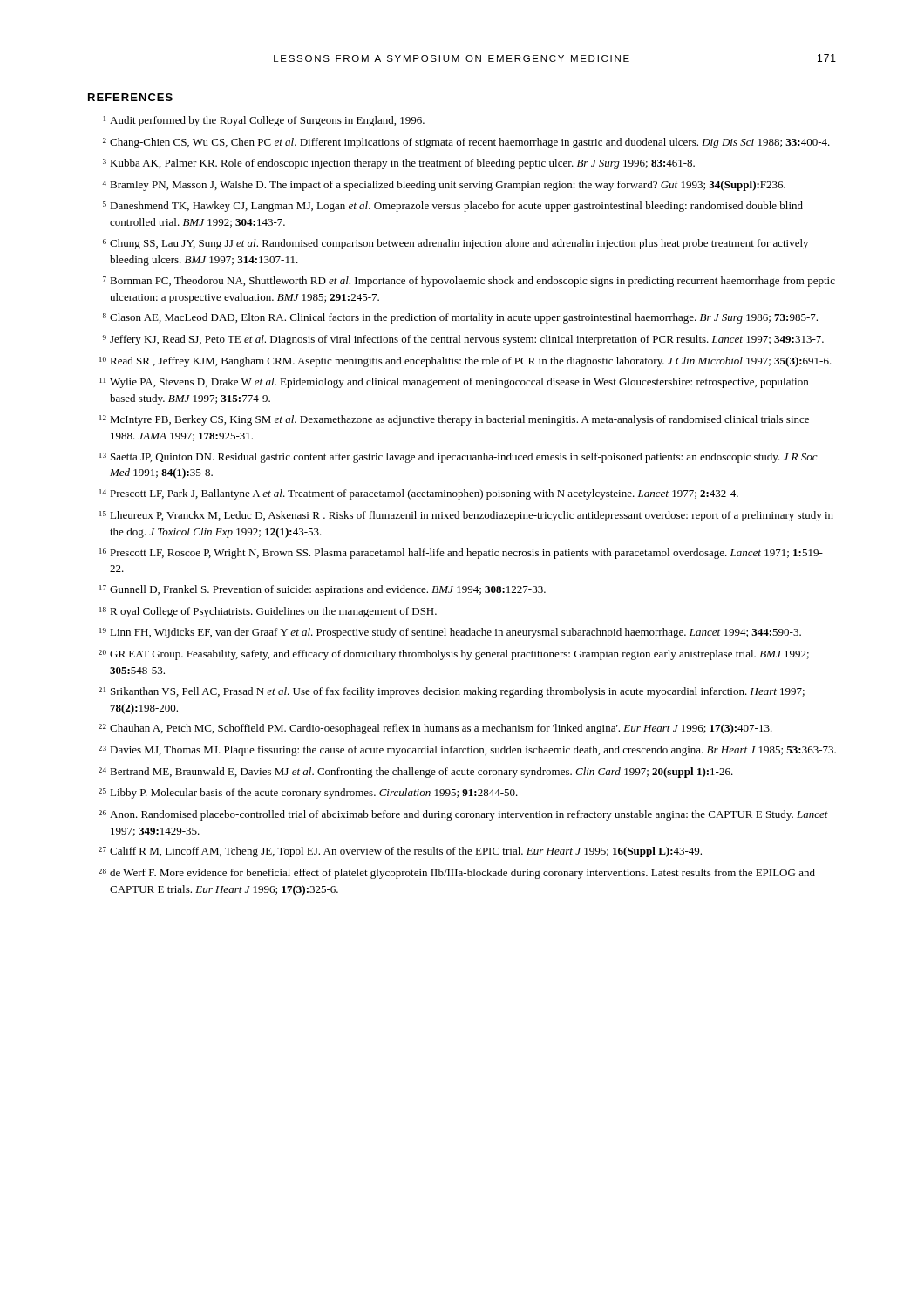Image resolution: width=924 pixels, height=1308 pixels.
Task: Click on the block starting "27 Califf R M, Lincoff AM, Tcheng"
Action: [462, 852]
